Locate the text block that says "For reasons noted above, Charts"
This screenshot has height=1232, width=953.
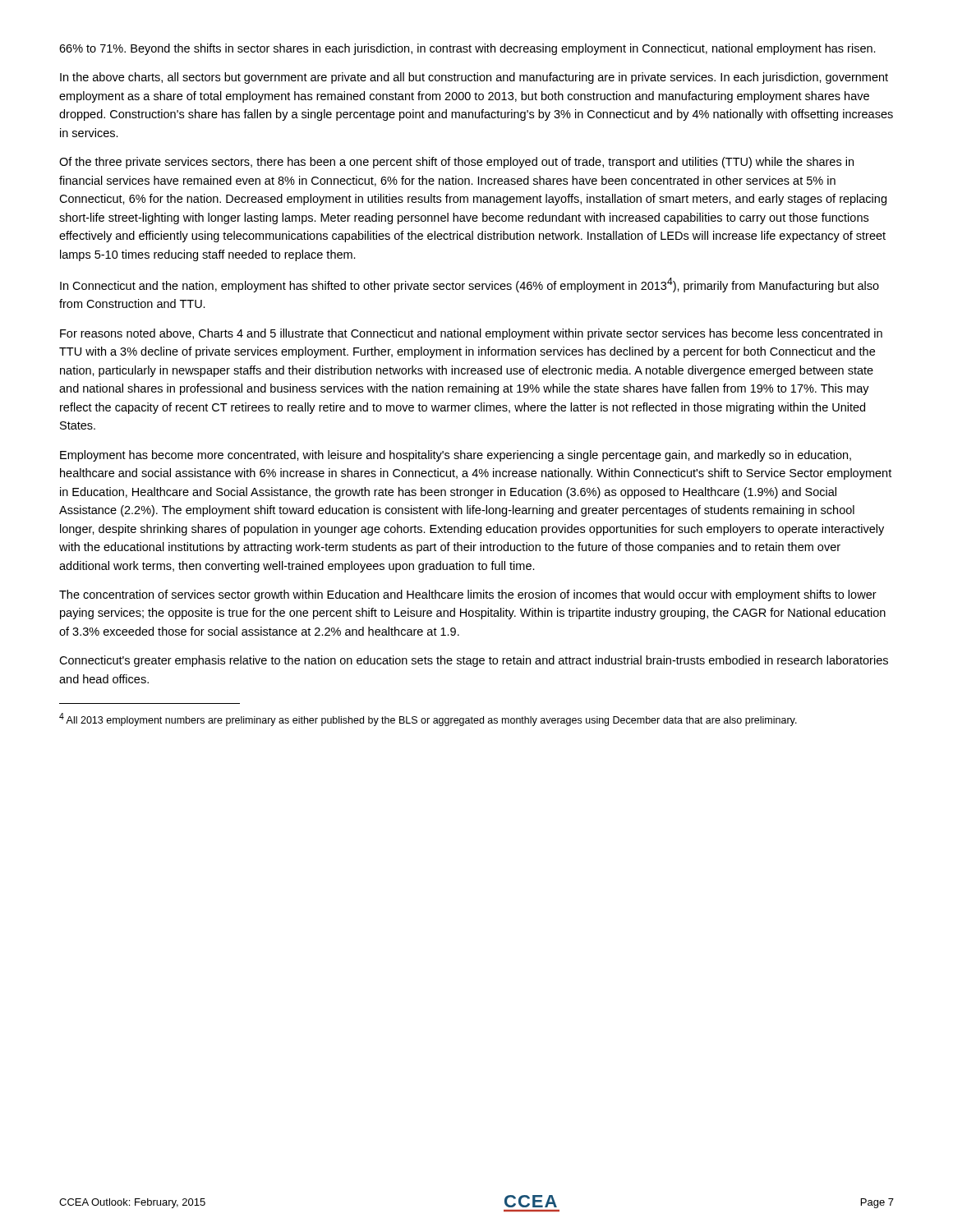click(x=476, y=380)
